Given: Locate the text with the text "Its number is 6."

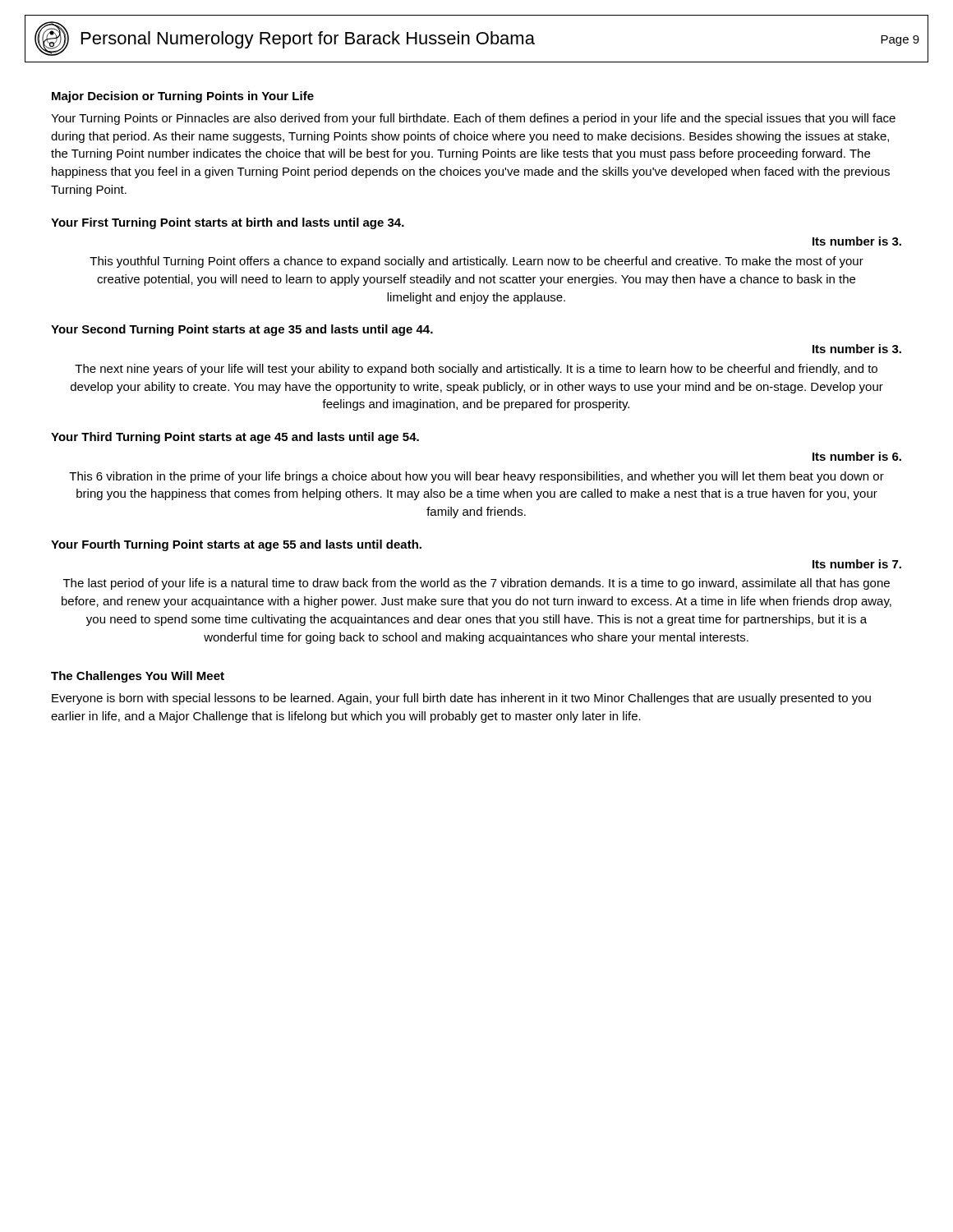Looking at the screenshot, I should [857, 456].
